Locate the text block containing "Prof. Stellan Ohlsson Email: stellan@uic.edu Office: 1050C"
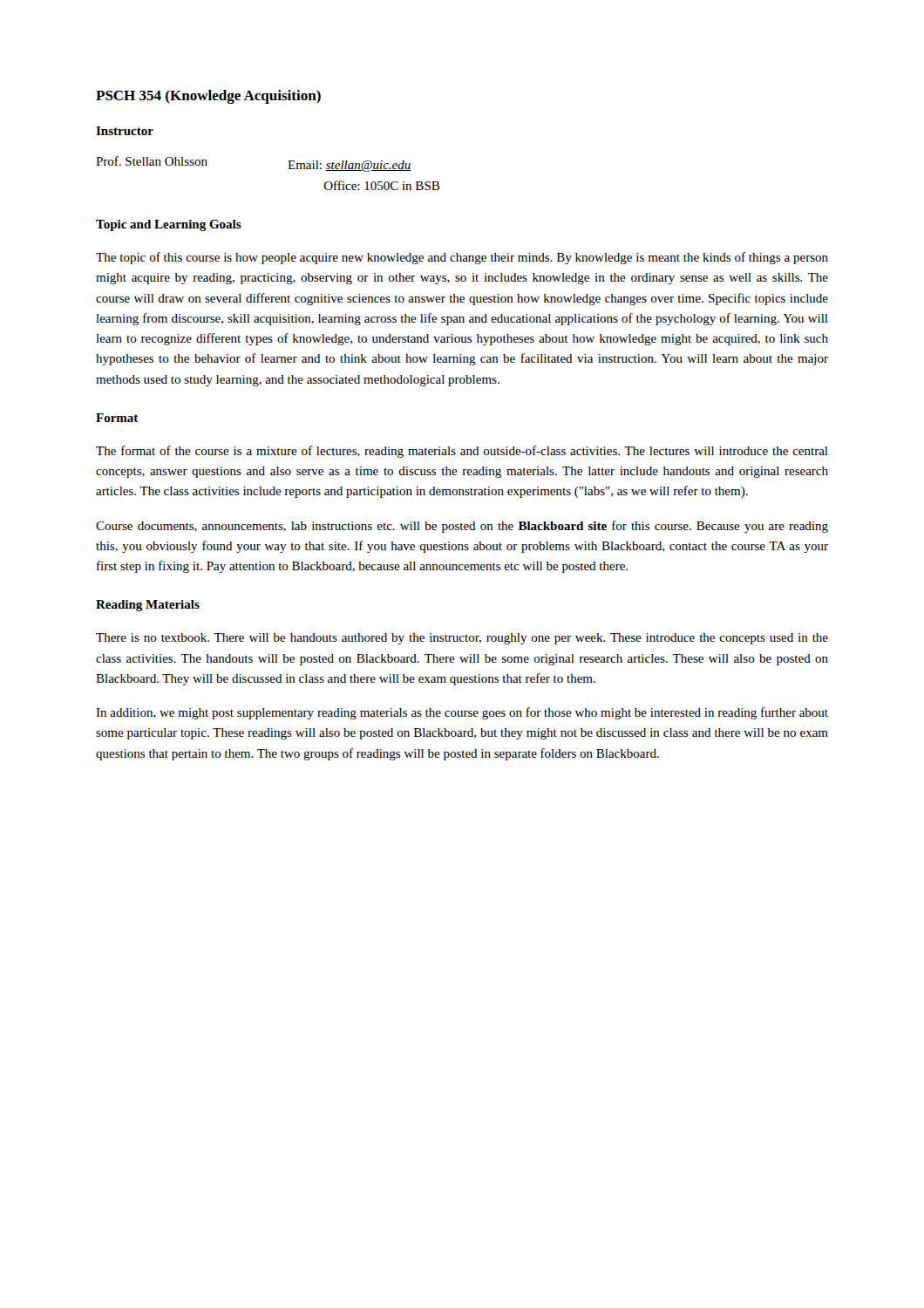 click(x=153, y=164)
